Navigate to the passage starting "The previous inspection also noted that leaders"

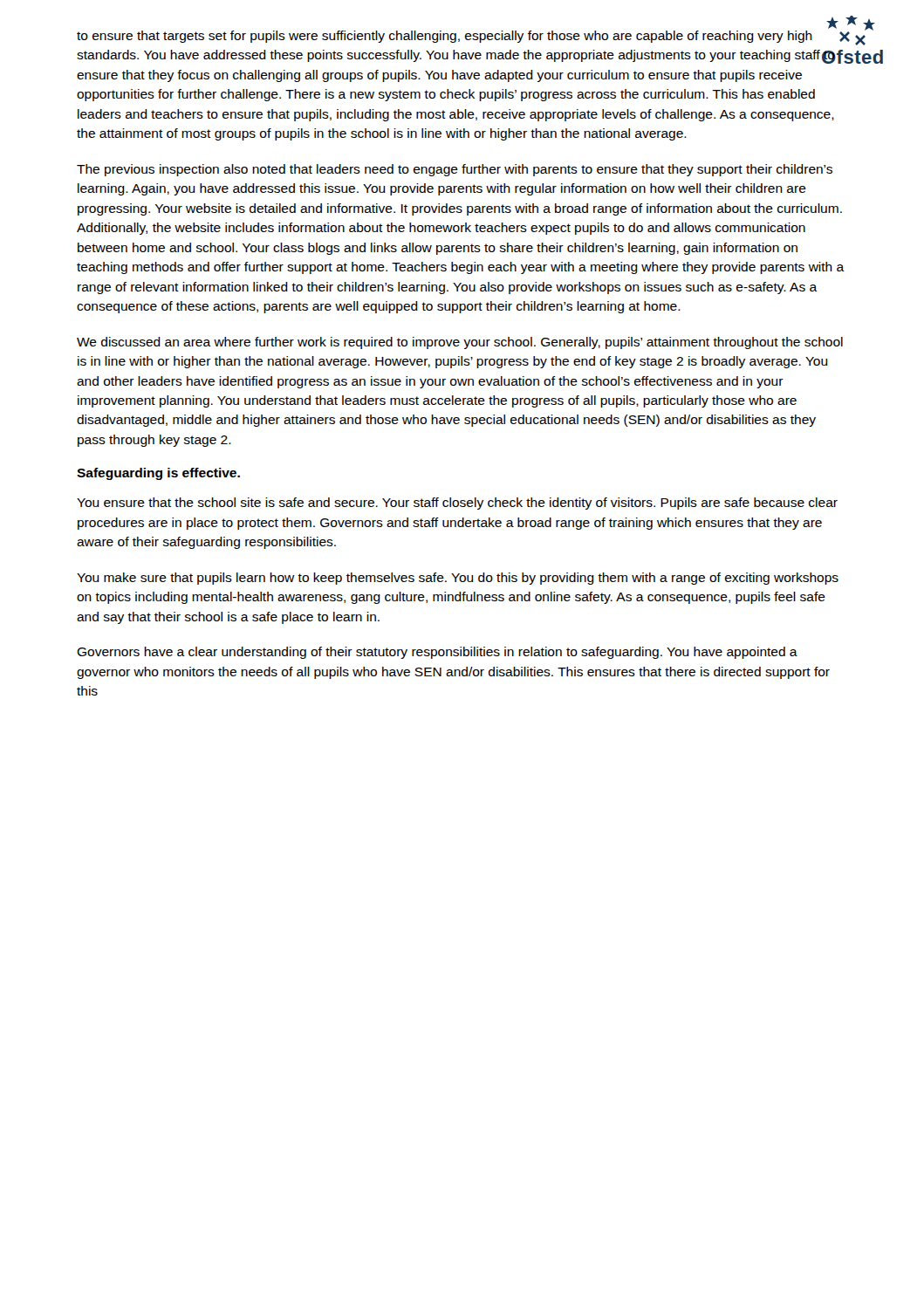[462, 238]
